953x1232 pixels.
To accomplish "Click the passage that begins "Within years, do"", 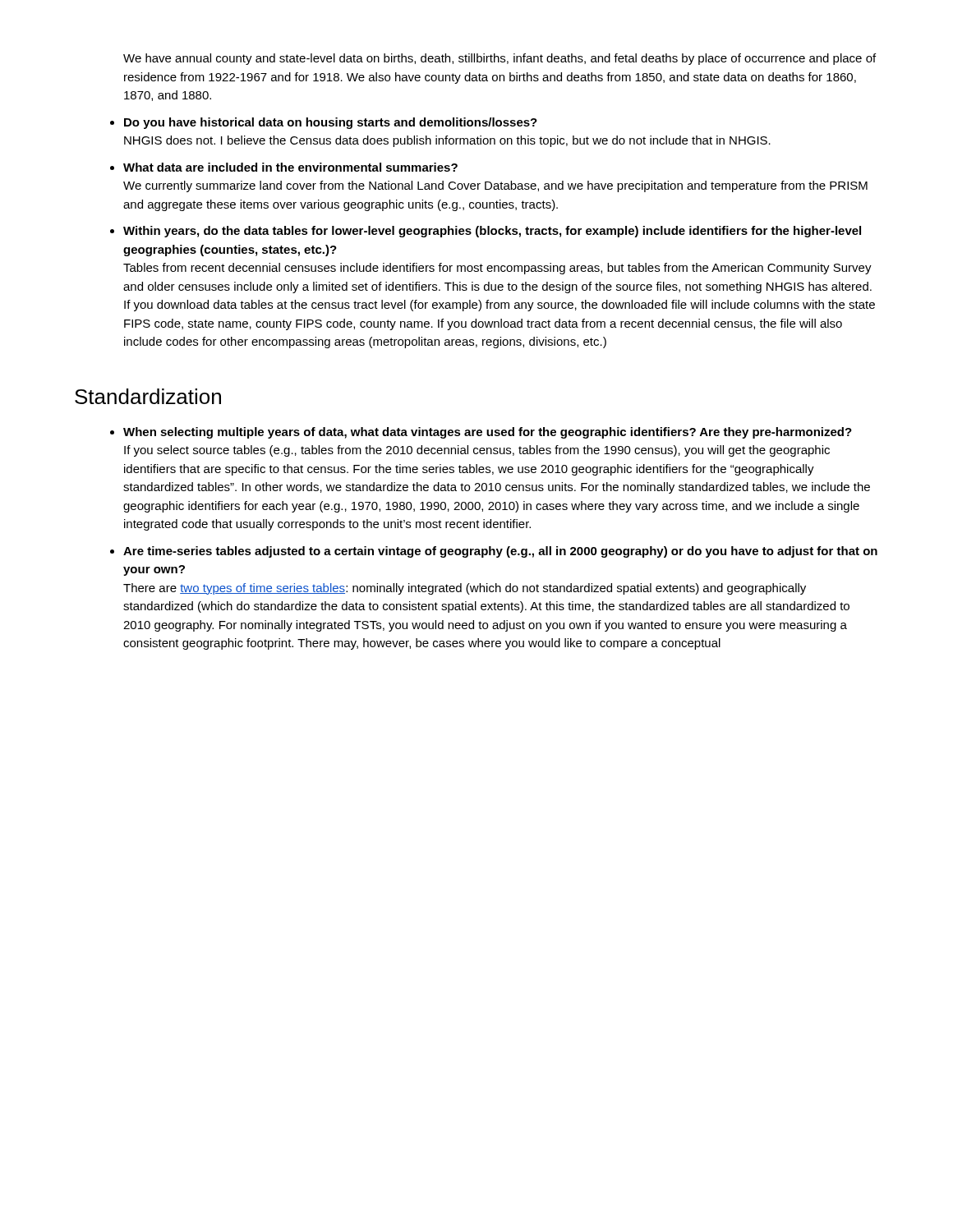I will [x=499, y=286].
